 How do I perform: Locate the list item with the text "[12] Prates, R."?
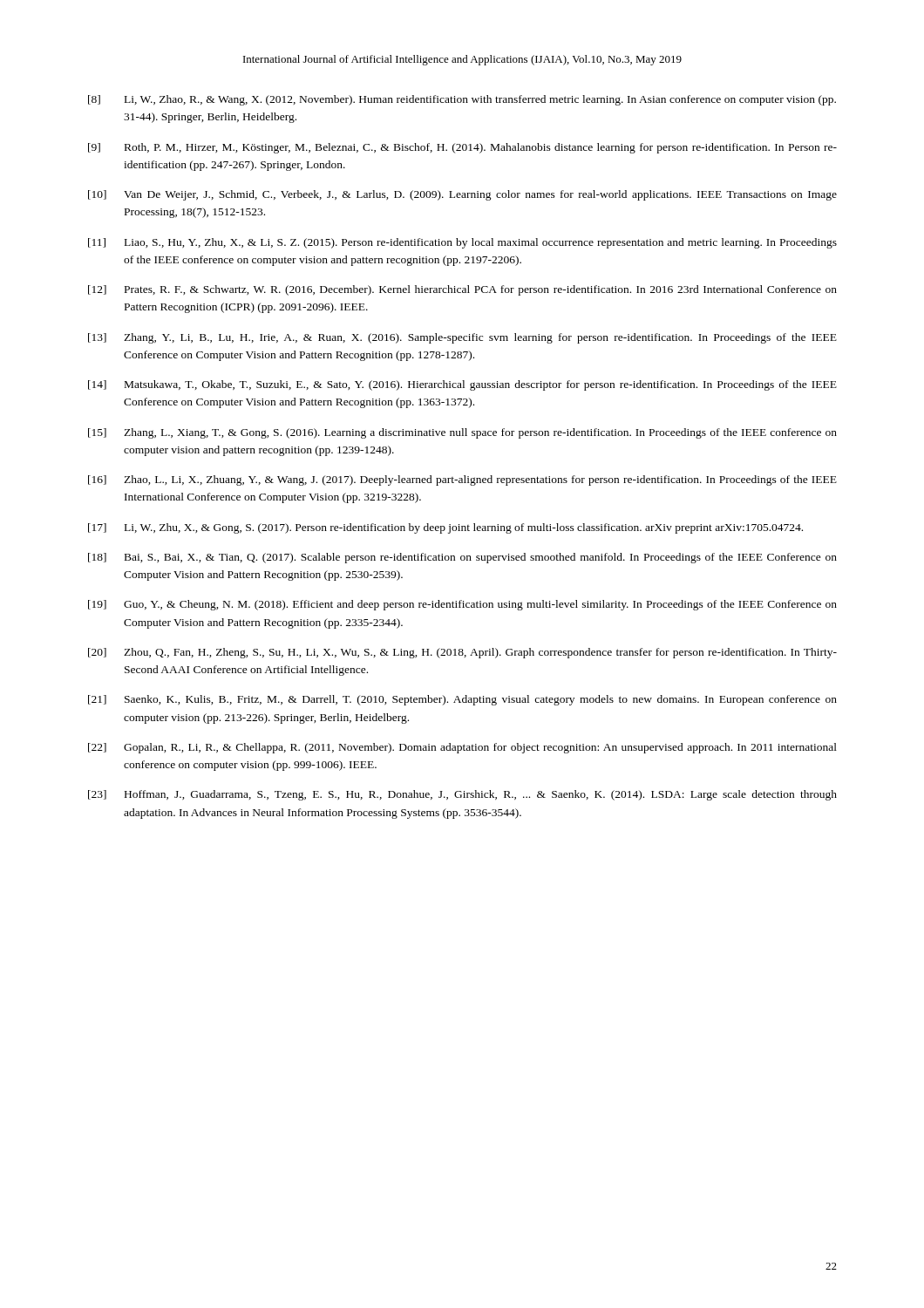(462, 298)
